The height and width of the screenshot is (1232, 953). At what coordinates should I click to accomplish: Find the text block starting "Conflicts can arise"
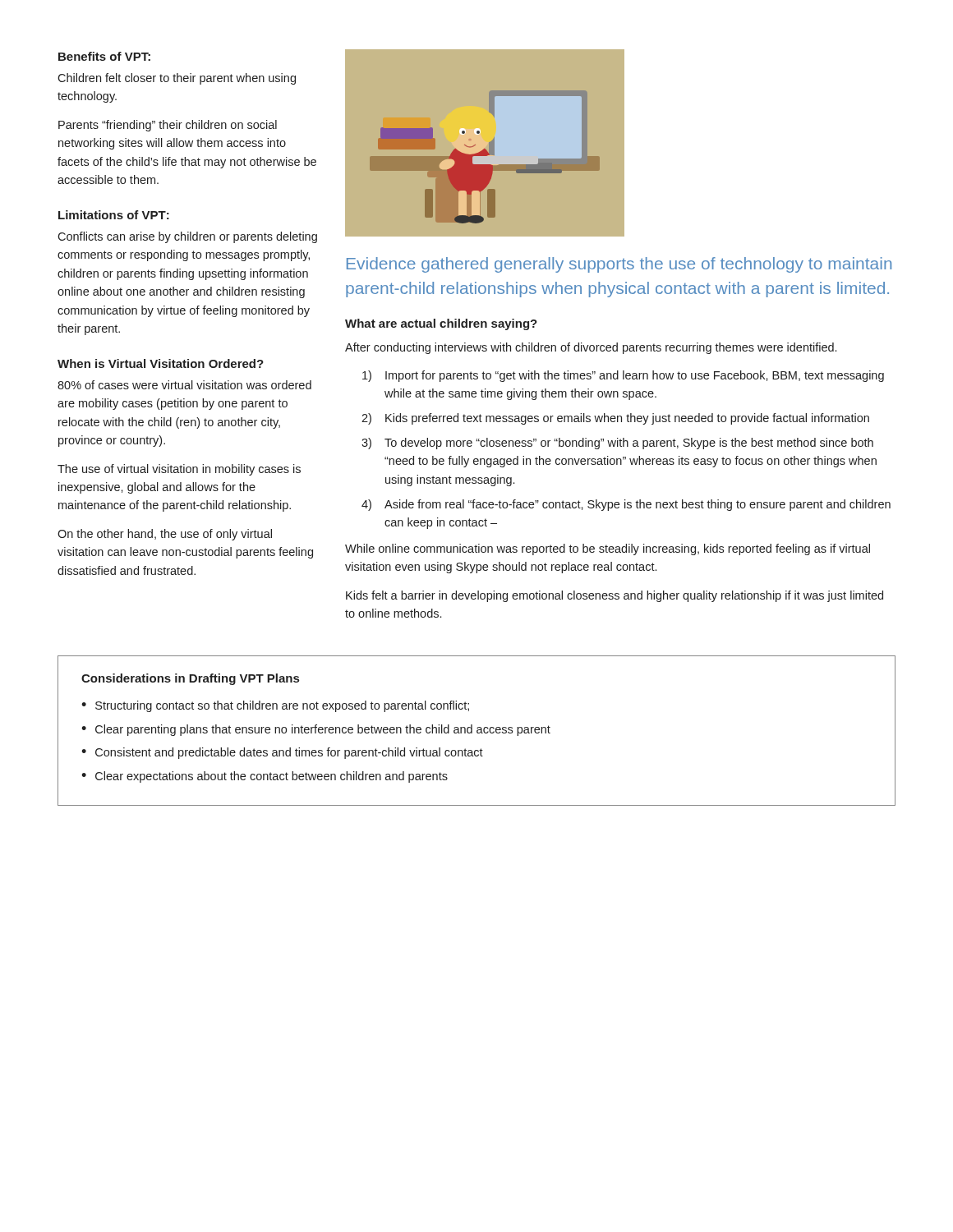click(188, 282)
